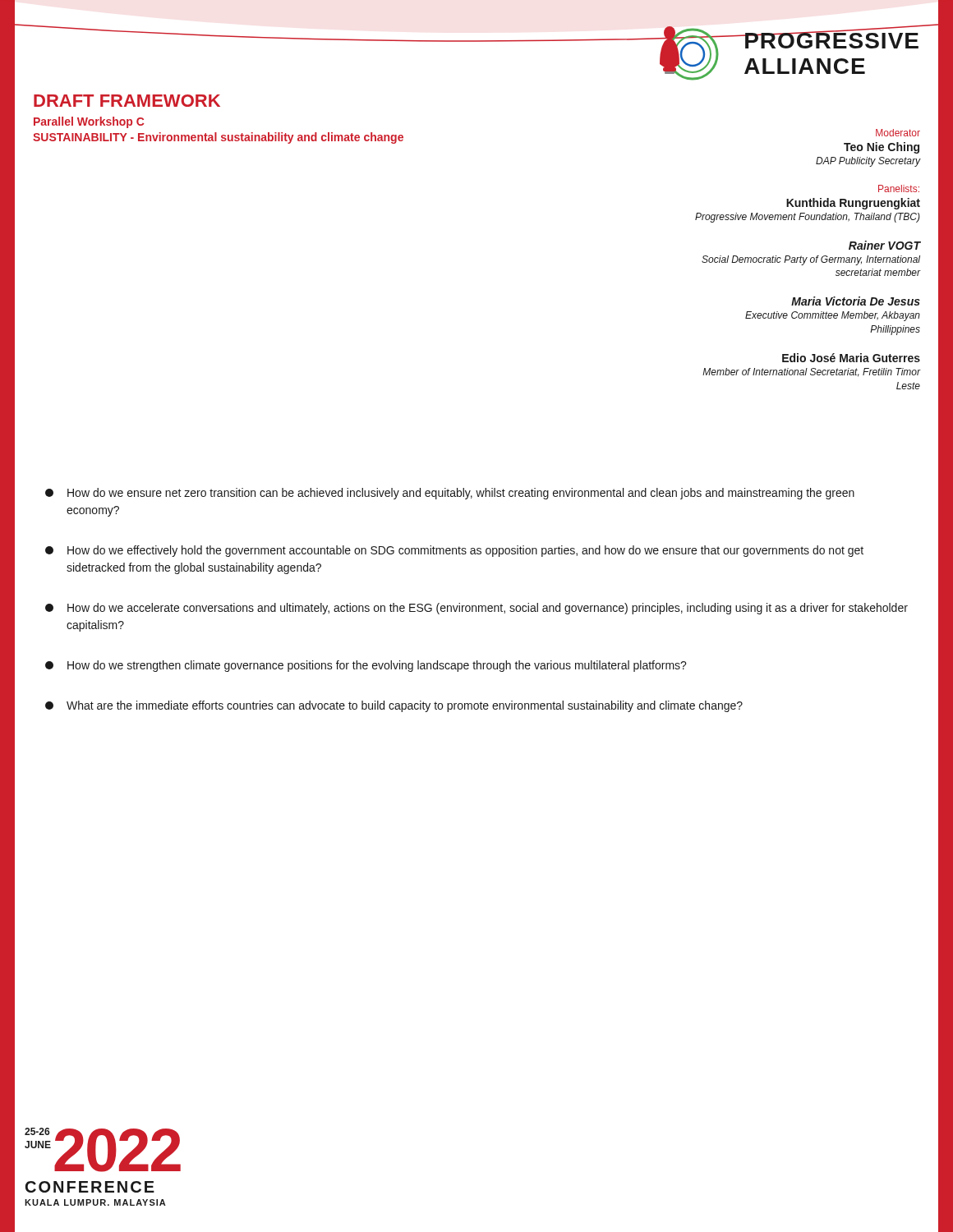Viewport: 953px width, 1232px height.
Task: Click the passage that begins "Moderator Teo Nie Ching"
Action: click(x=748, y=260)
